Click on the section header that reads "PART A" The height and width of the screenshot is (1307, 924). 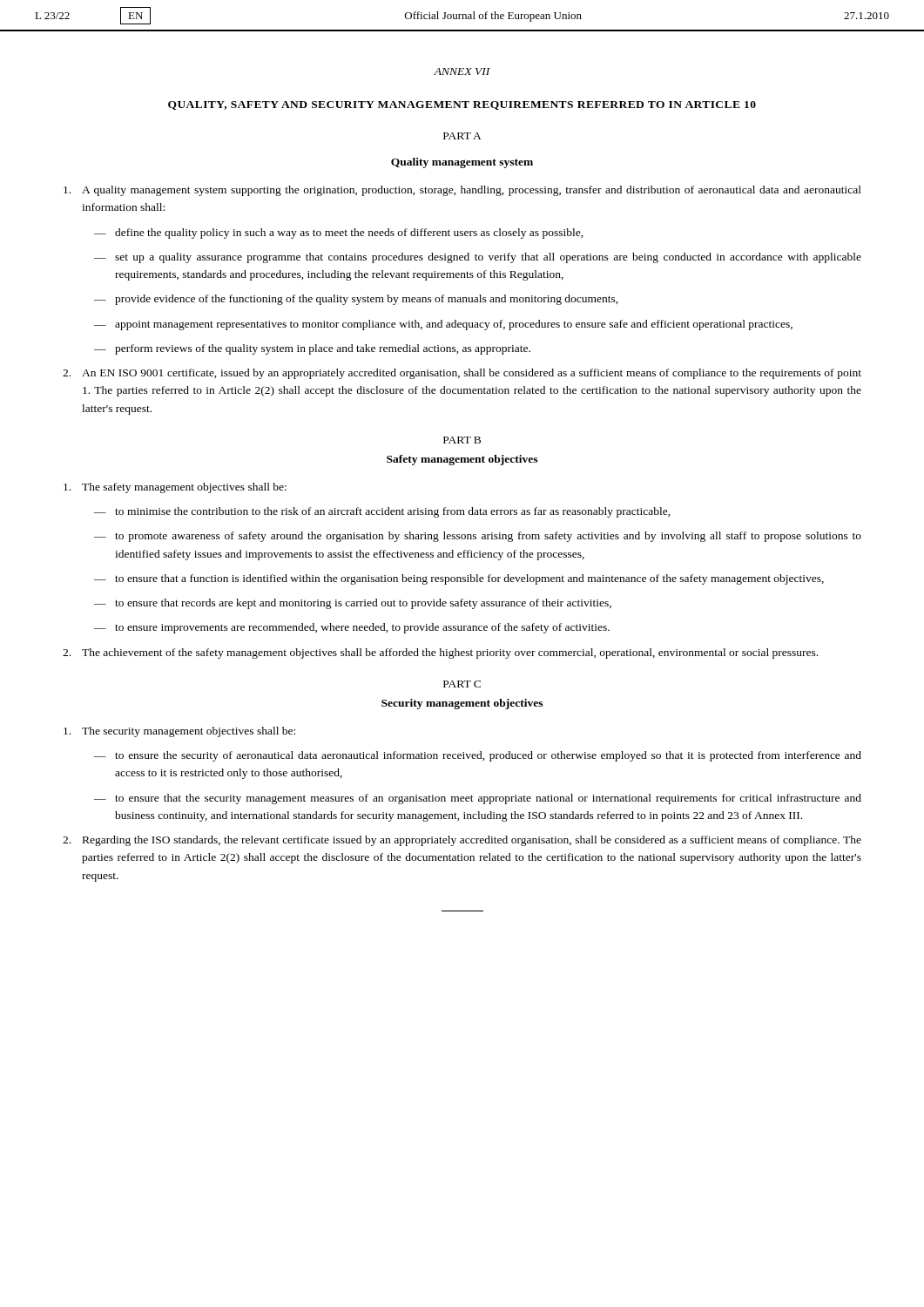pyautogui.click(x=462, y=136)
